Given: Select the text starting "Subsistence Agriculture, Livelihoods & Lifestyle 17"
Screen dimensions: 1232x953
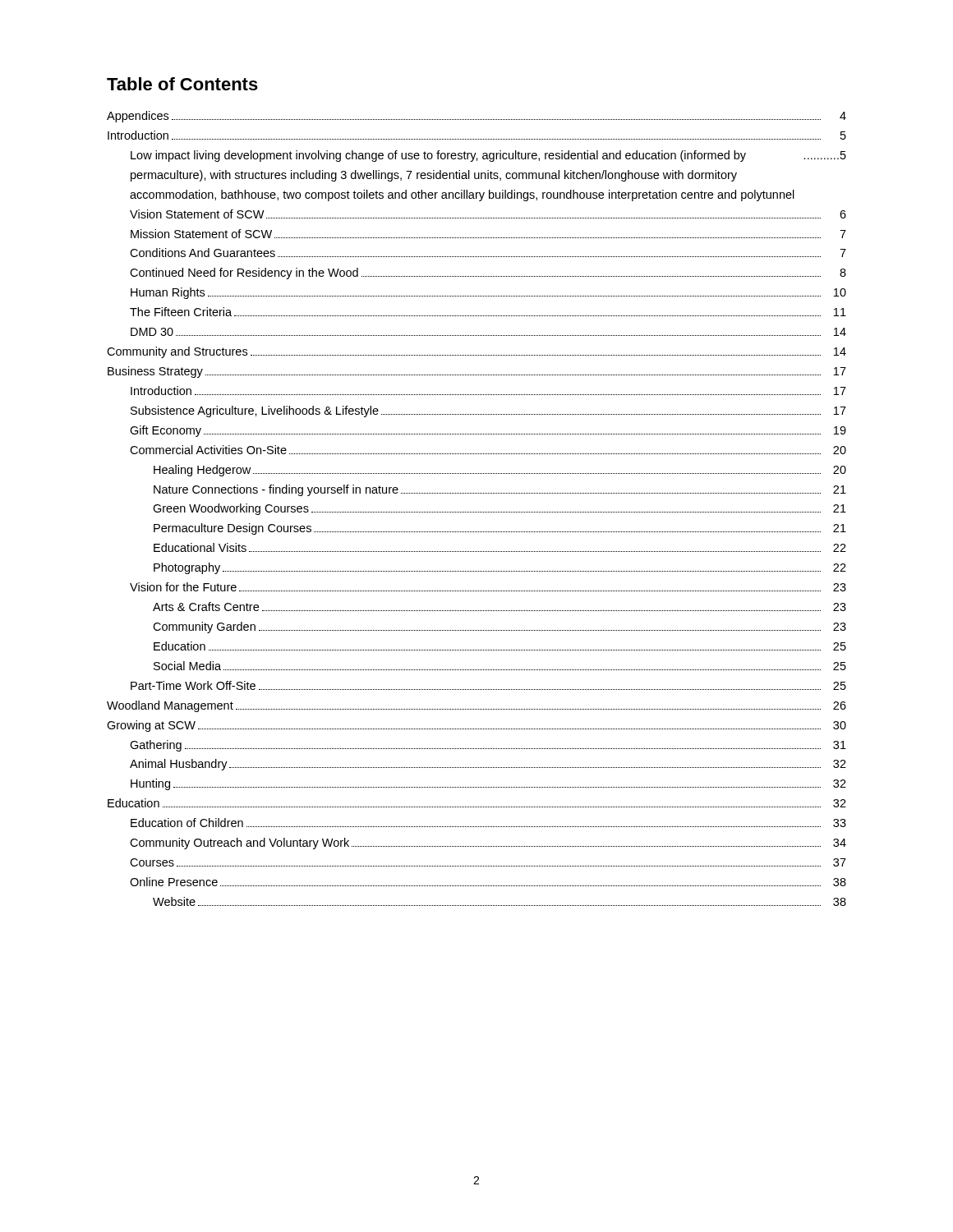Looking at the screenshot, I should [488, 411].
